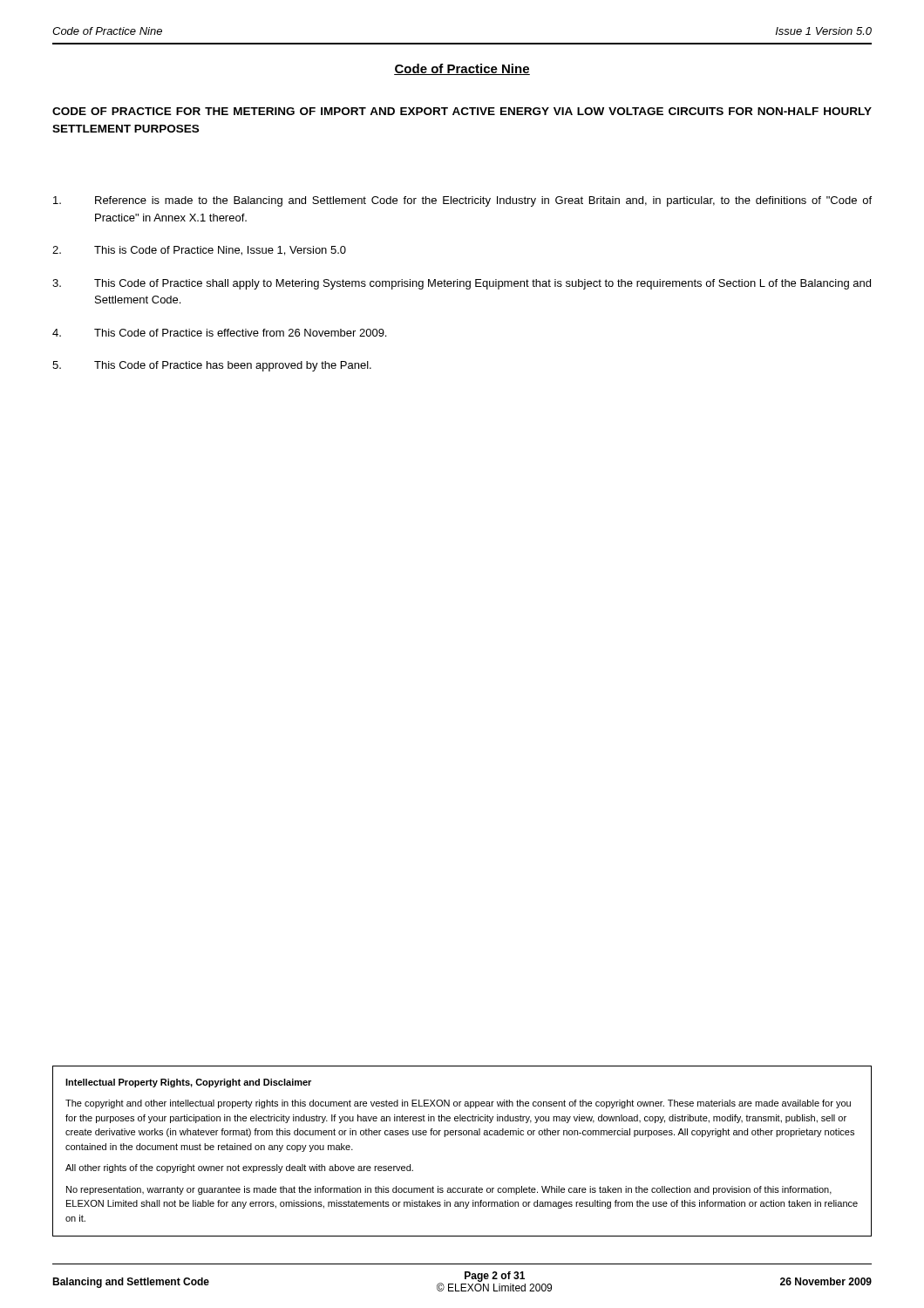
Task: Navigate to the passage starting "4. This Code of Practice is"
Action: [219, 333]
